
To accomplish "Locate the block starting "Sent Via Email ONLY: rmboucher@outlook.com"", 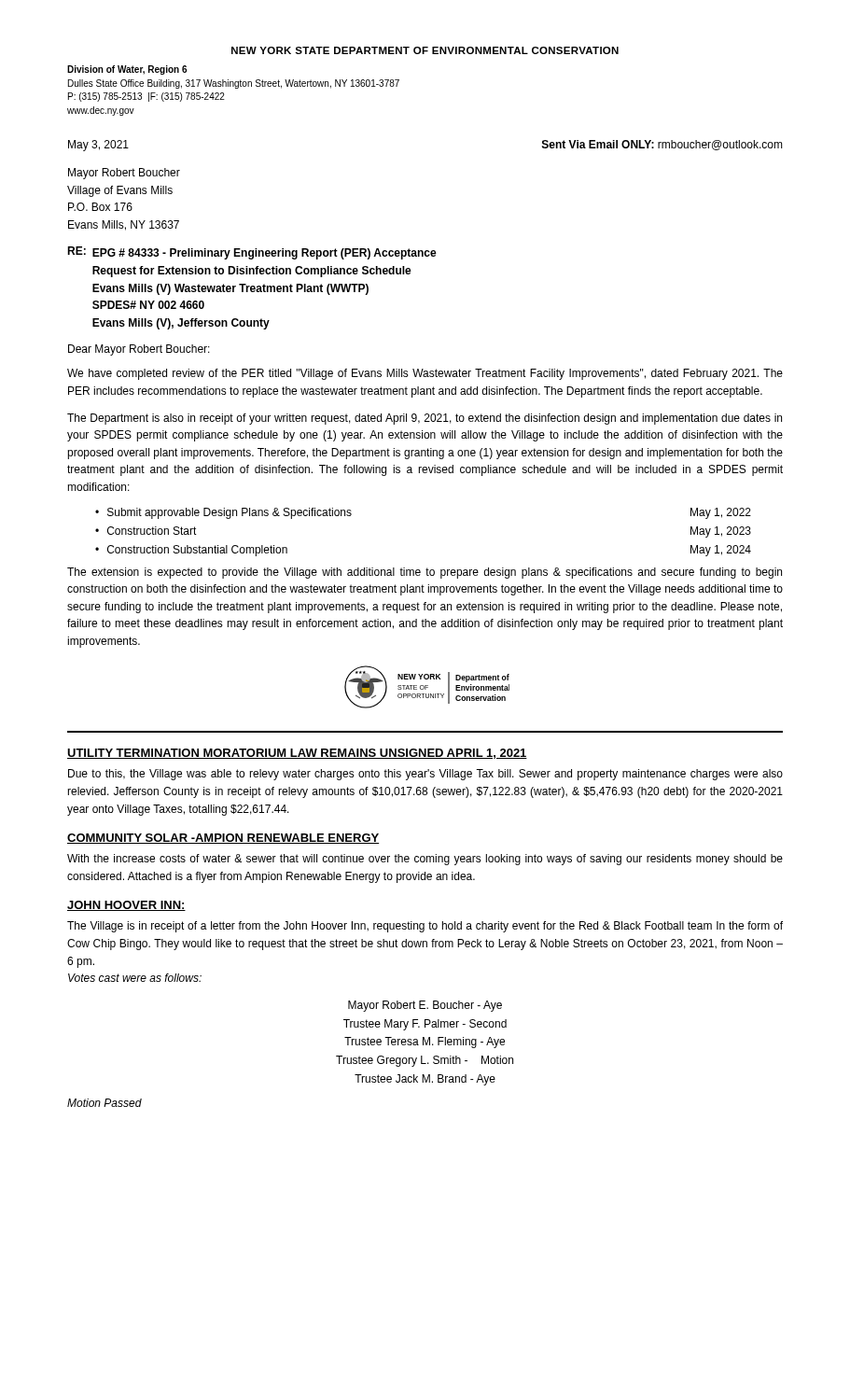I will (662, 145).
